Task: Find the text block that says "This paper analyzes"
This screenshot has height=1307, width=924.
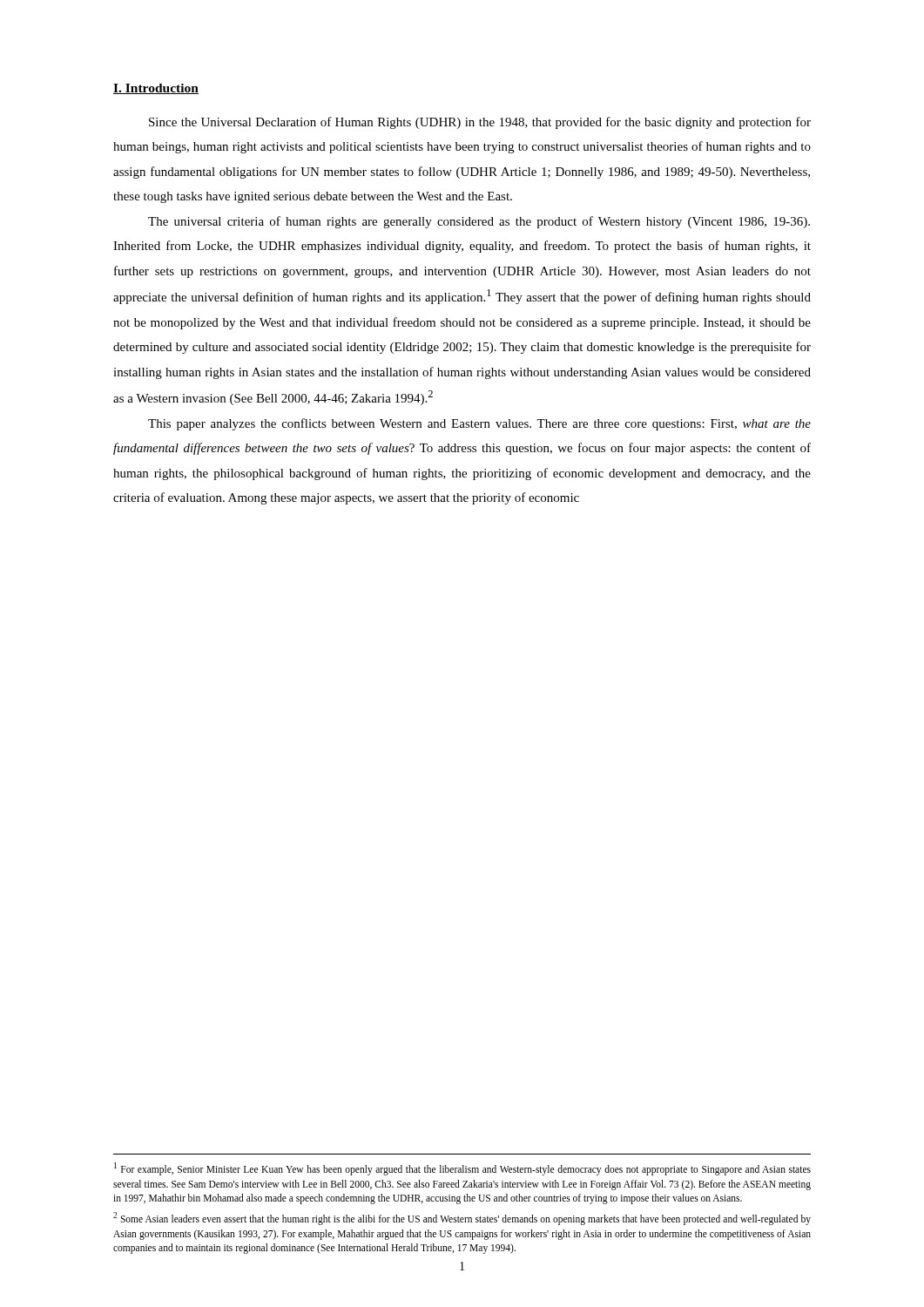Action: (x=462, y=461)
